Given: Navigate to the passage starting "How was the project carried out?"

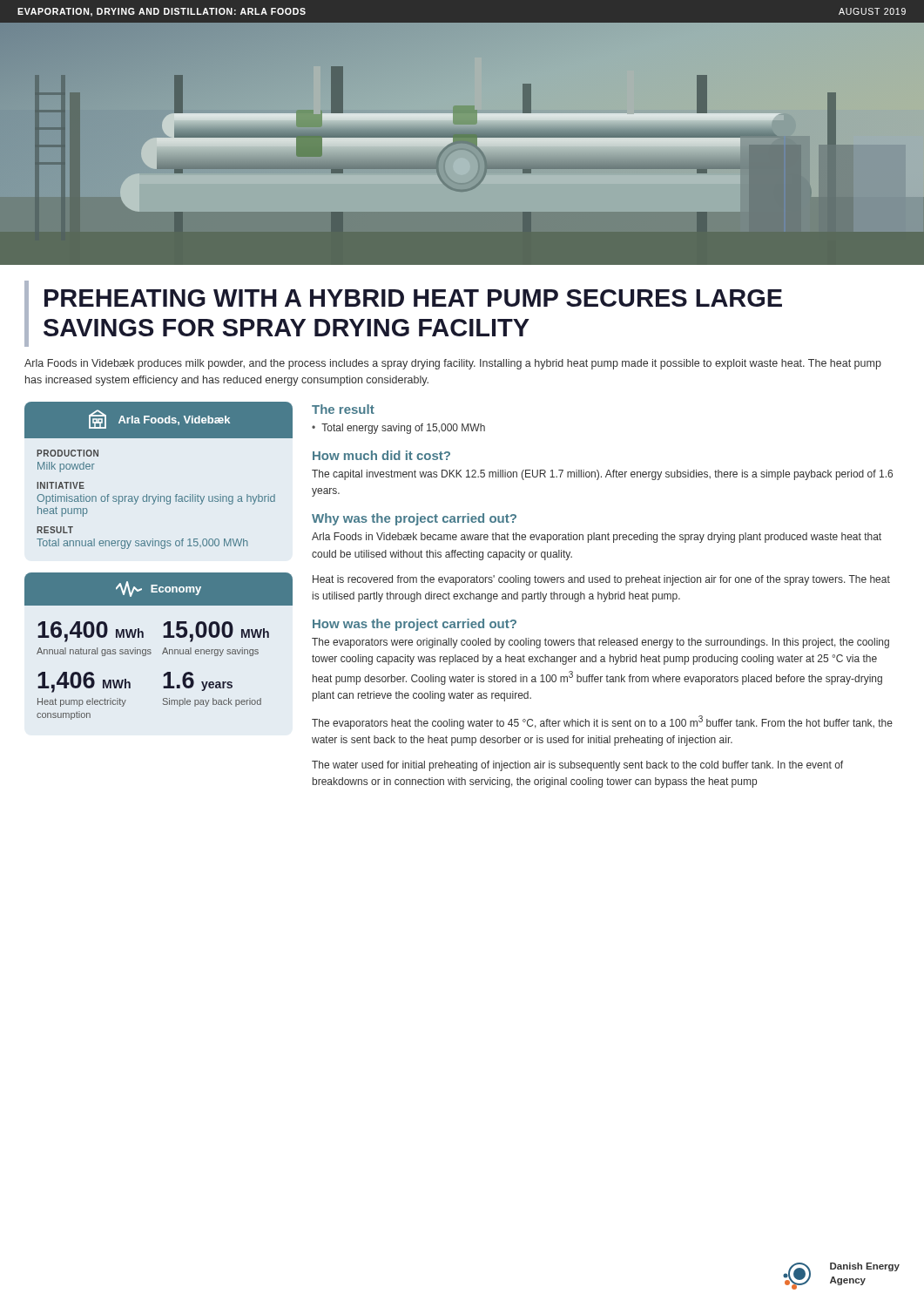Looking at the screenshot, I should click(x=414, y=624).
